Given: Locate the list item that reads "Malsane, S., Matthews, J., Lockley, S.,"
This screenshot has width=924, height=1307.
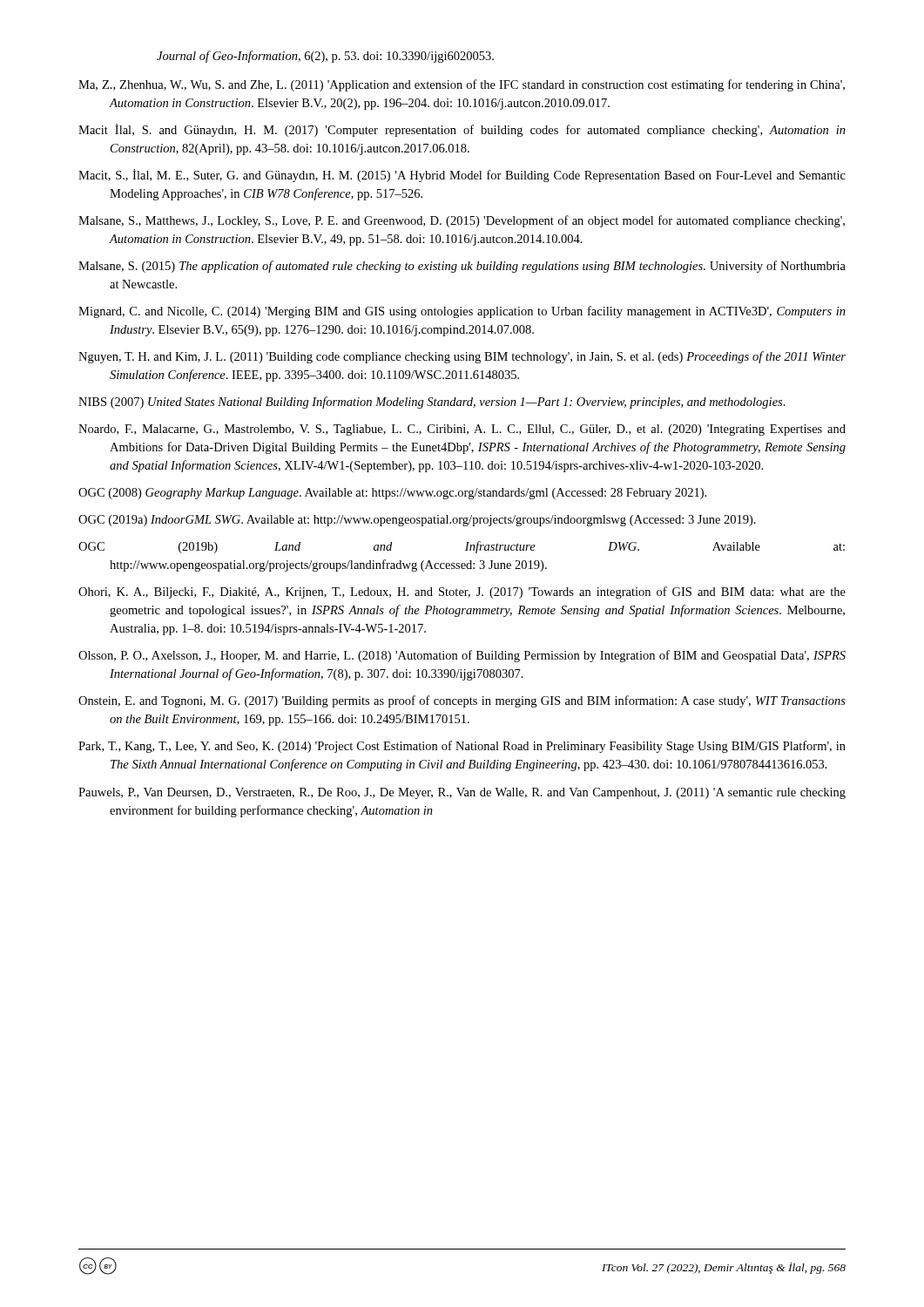Looking at the screenshot, I should coord(462,230).
